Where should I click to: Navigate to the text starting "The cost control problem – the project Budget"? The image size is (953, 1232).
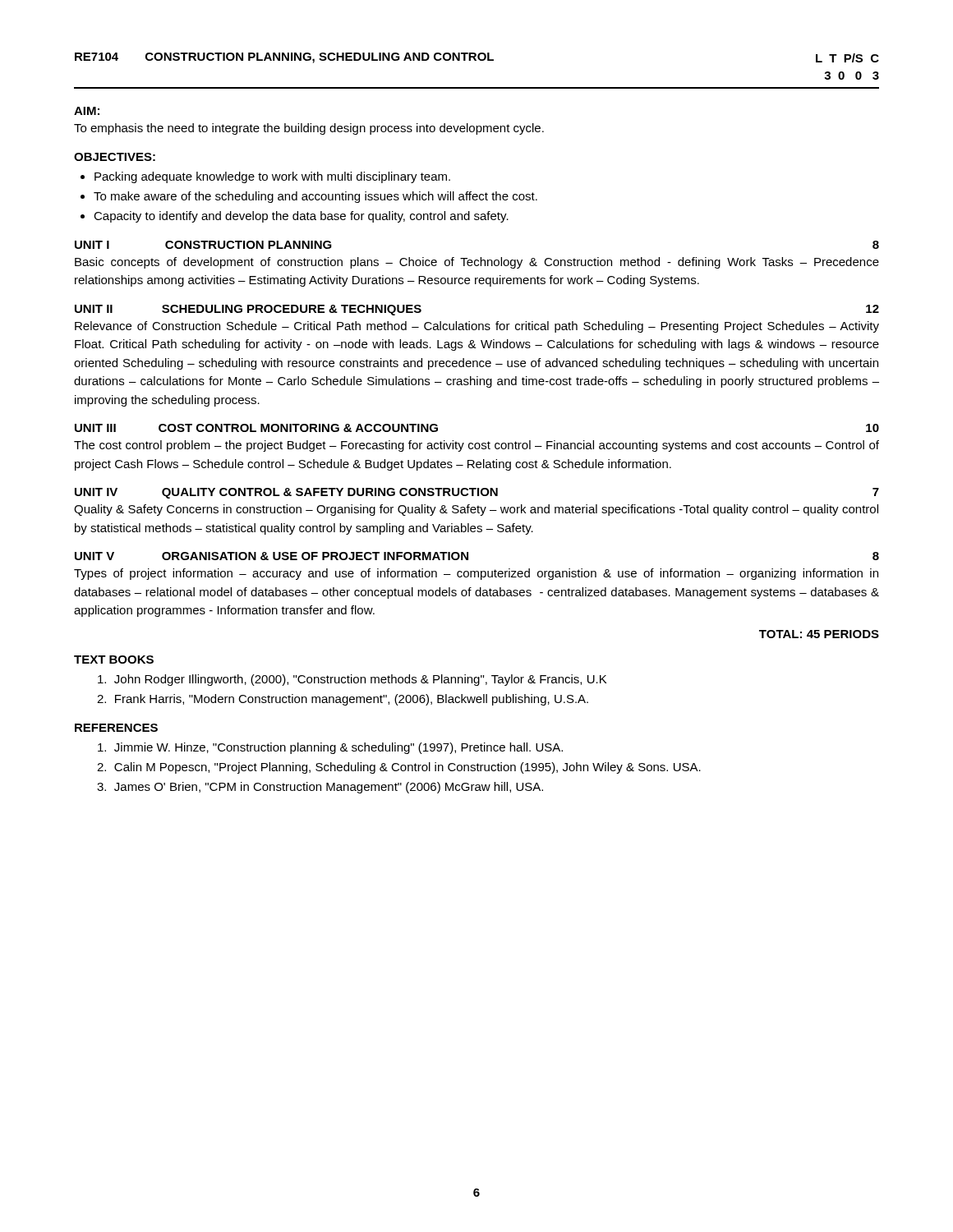coord(476,454)
